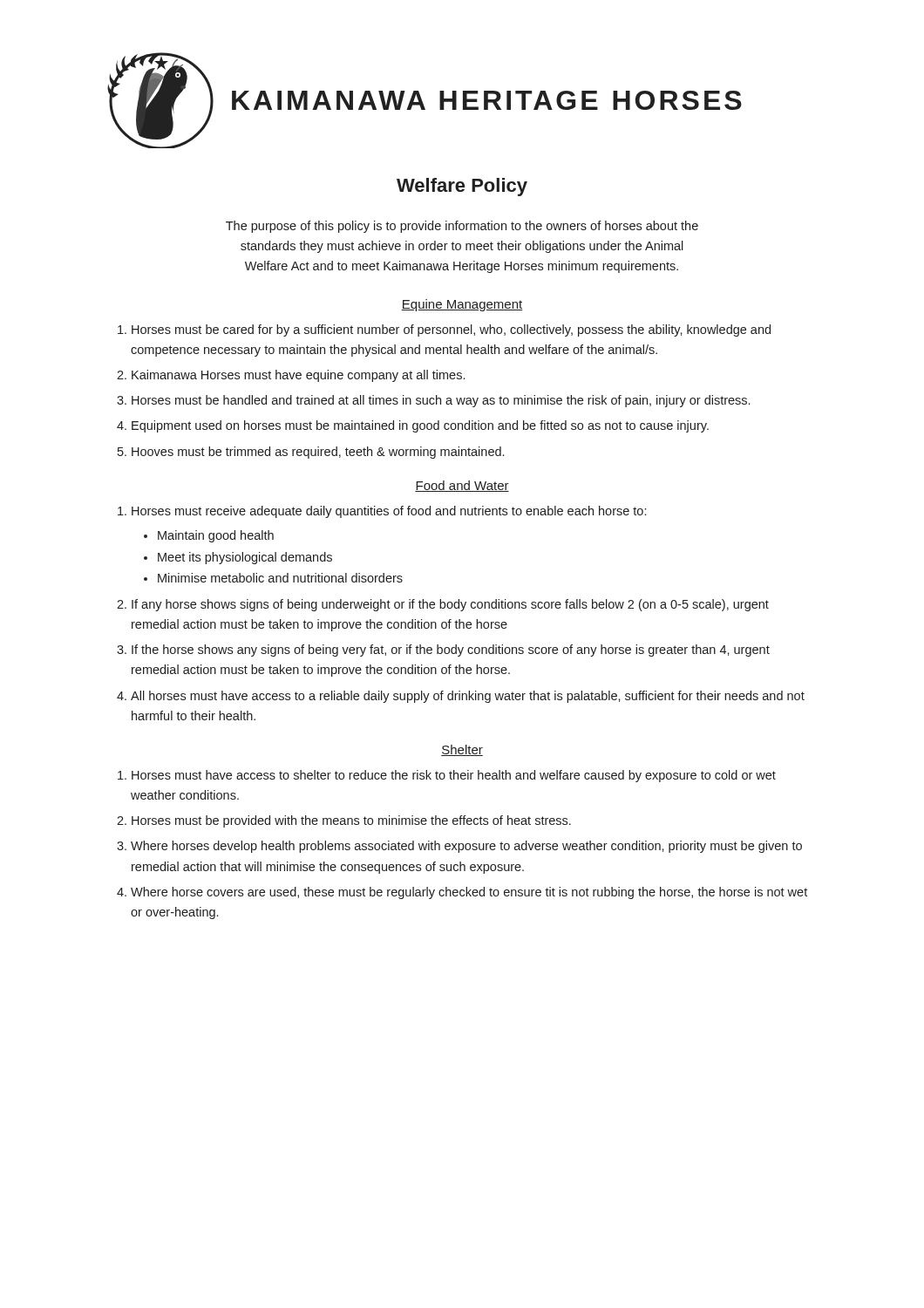The width and height of the screenshot is (924, 1308).
Task: Find the block starting "If the horse shows any signs"
Action: [450, 660]
